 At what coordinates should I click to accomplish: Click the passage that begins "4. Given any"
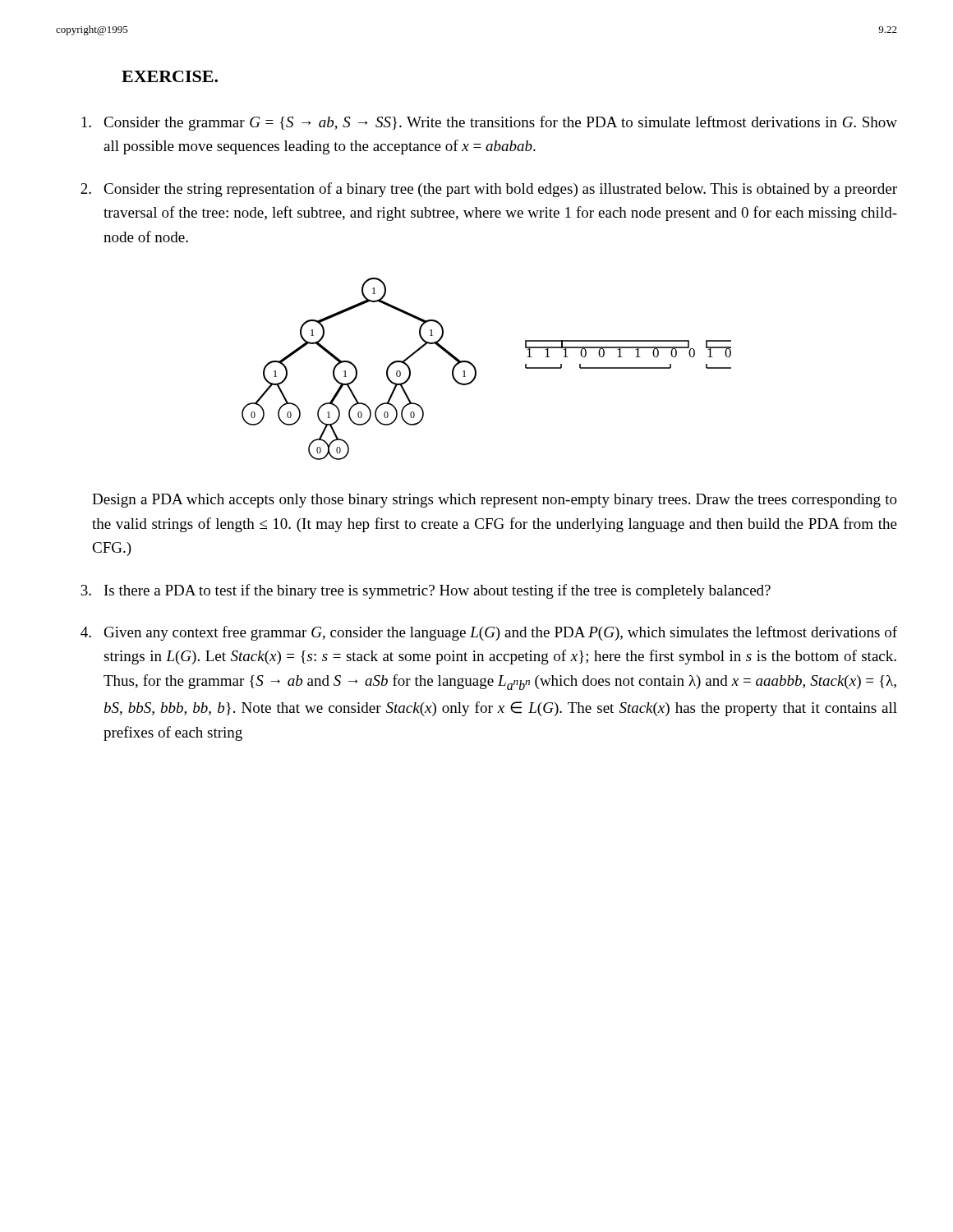(476, 682)
